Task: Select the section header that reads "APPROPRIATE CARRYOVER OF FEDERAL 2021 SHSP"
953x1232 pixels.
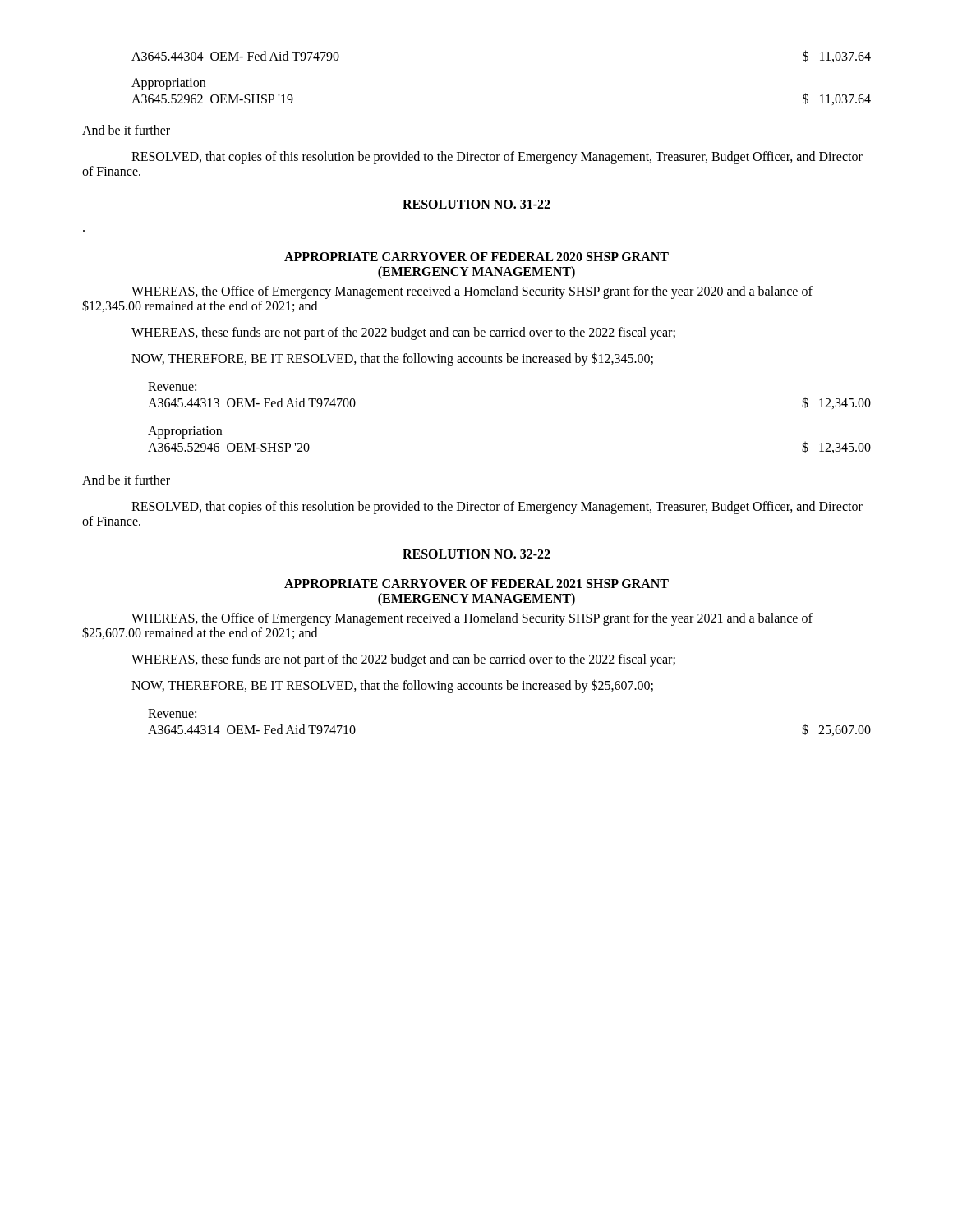Action: (476, 591)
